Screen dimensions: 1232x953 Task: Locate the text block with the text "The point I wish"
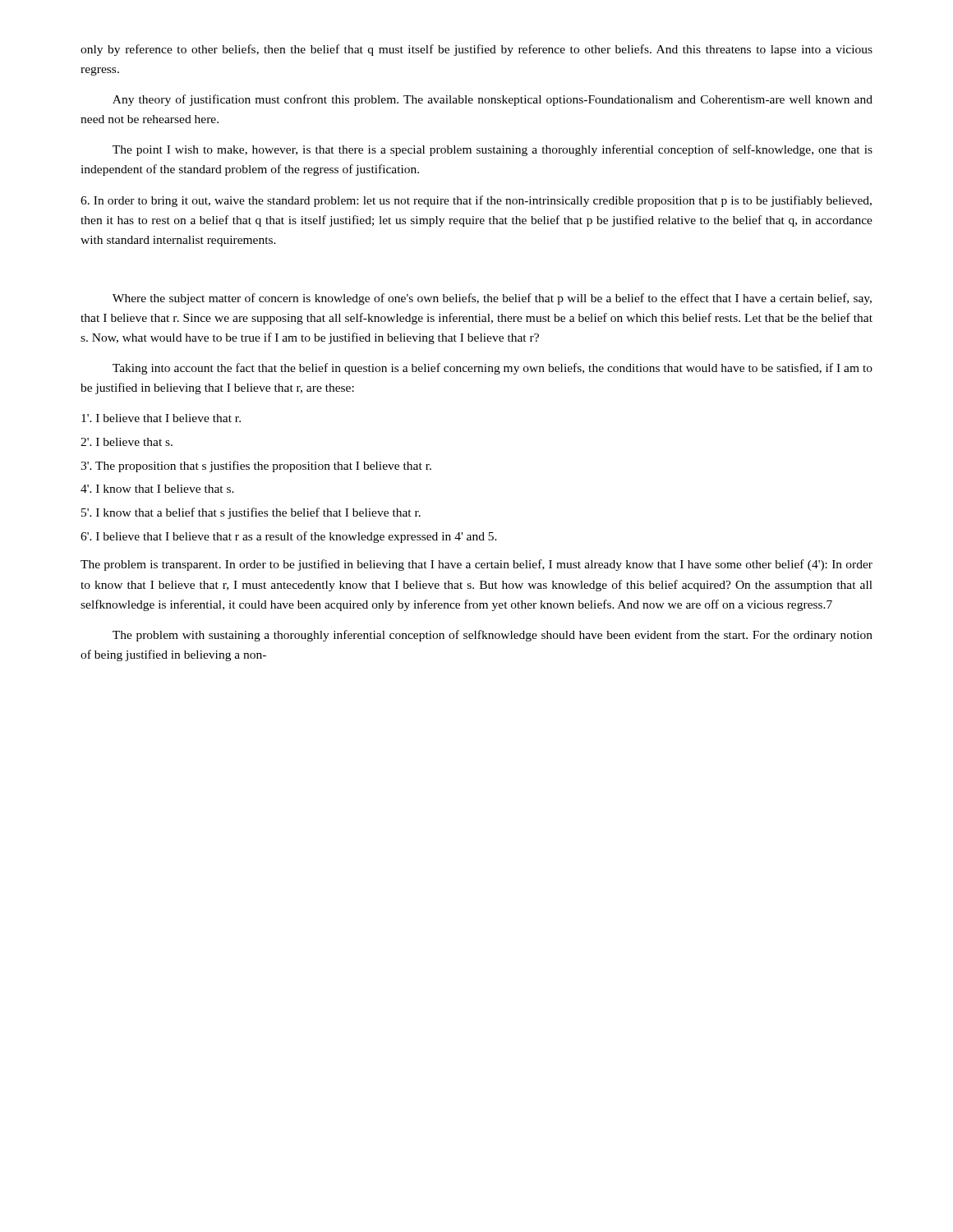click(476, 160)
